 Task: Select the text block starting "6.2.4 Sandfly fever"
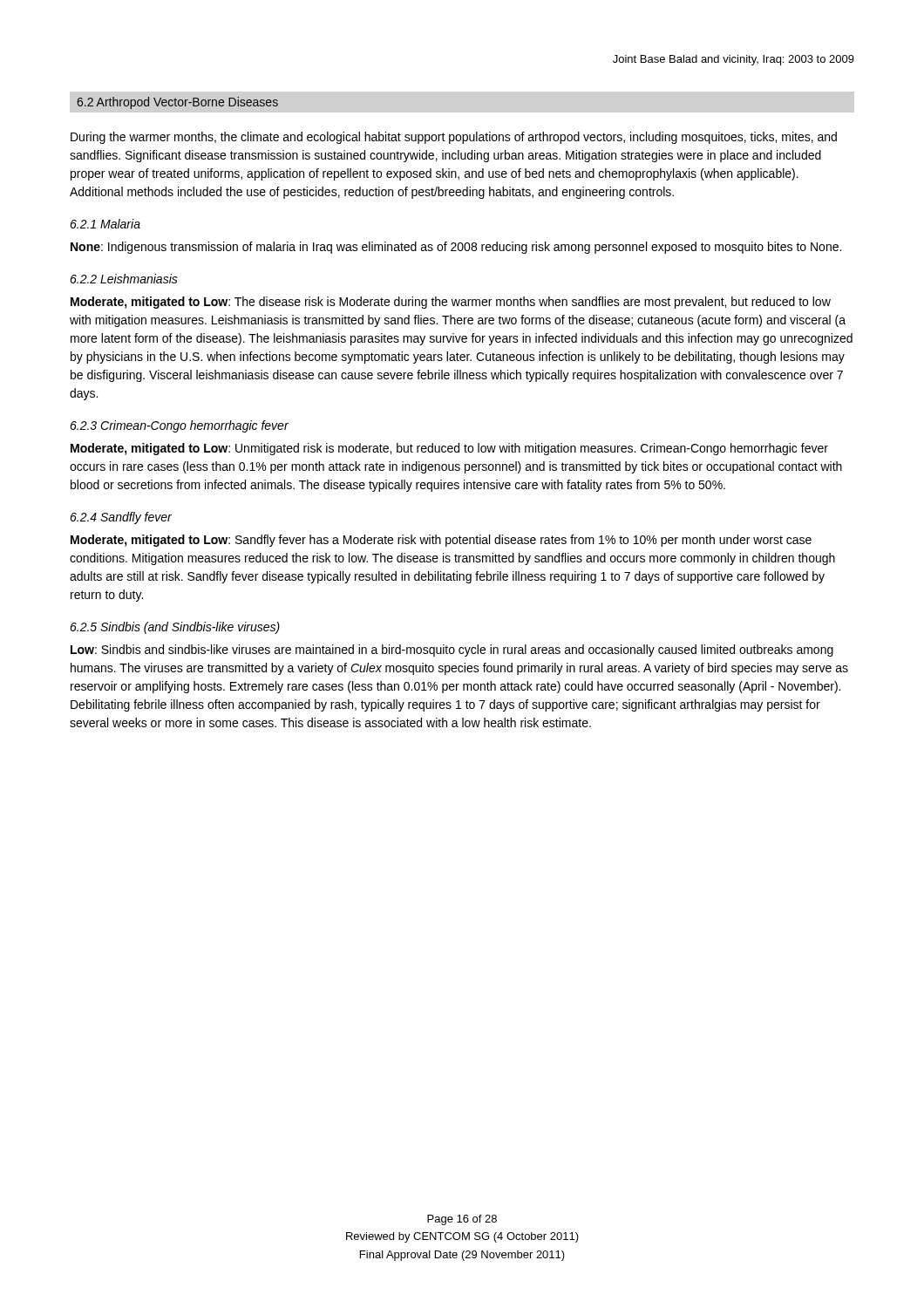pos(121,517)
